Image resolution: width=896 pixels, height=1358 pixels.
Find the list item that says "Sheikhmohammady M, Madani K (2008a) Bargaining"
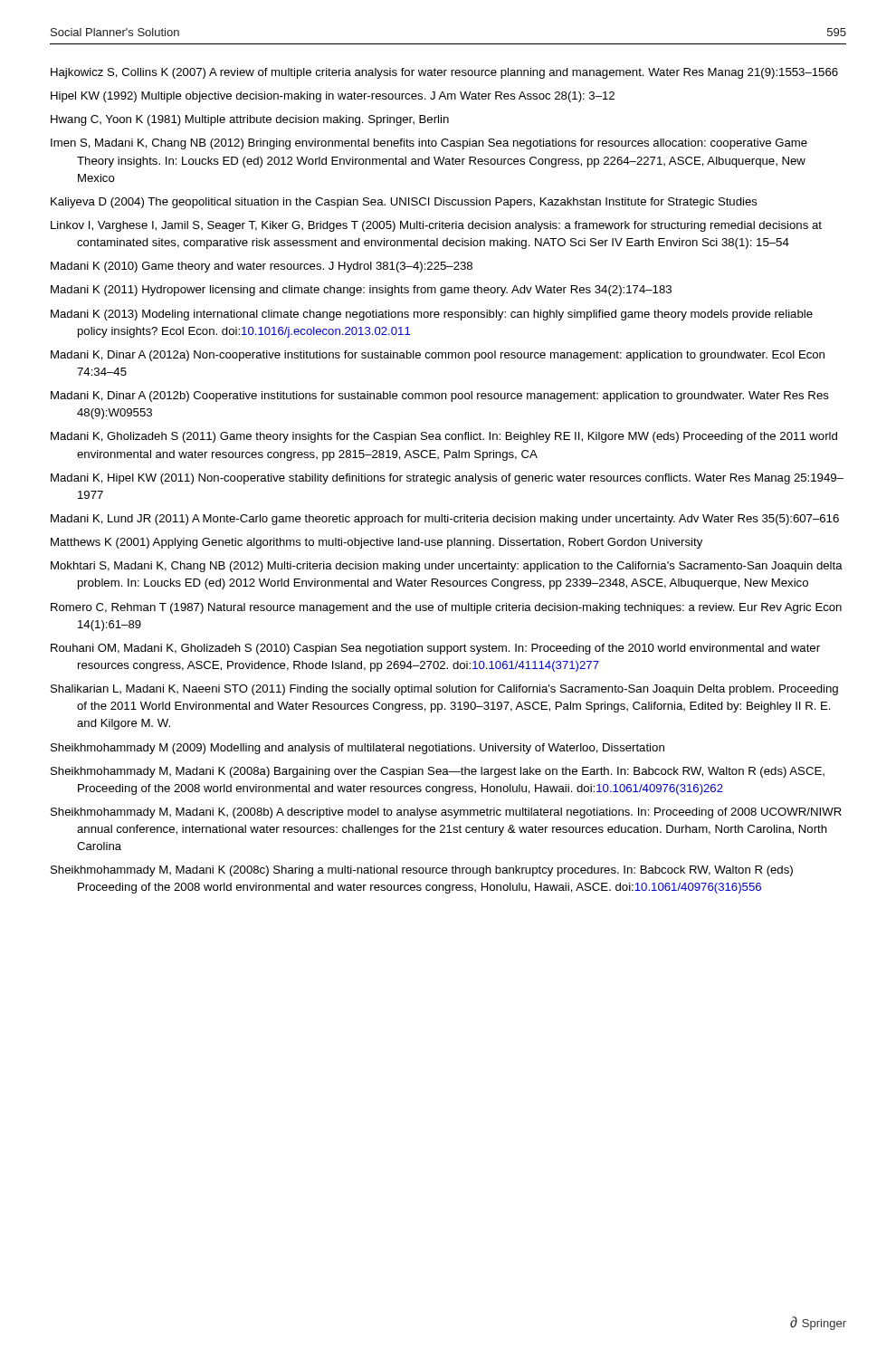point(438,779)
